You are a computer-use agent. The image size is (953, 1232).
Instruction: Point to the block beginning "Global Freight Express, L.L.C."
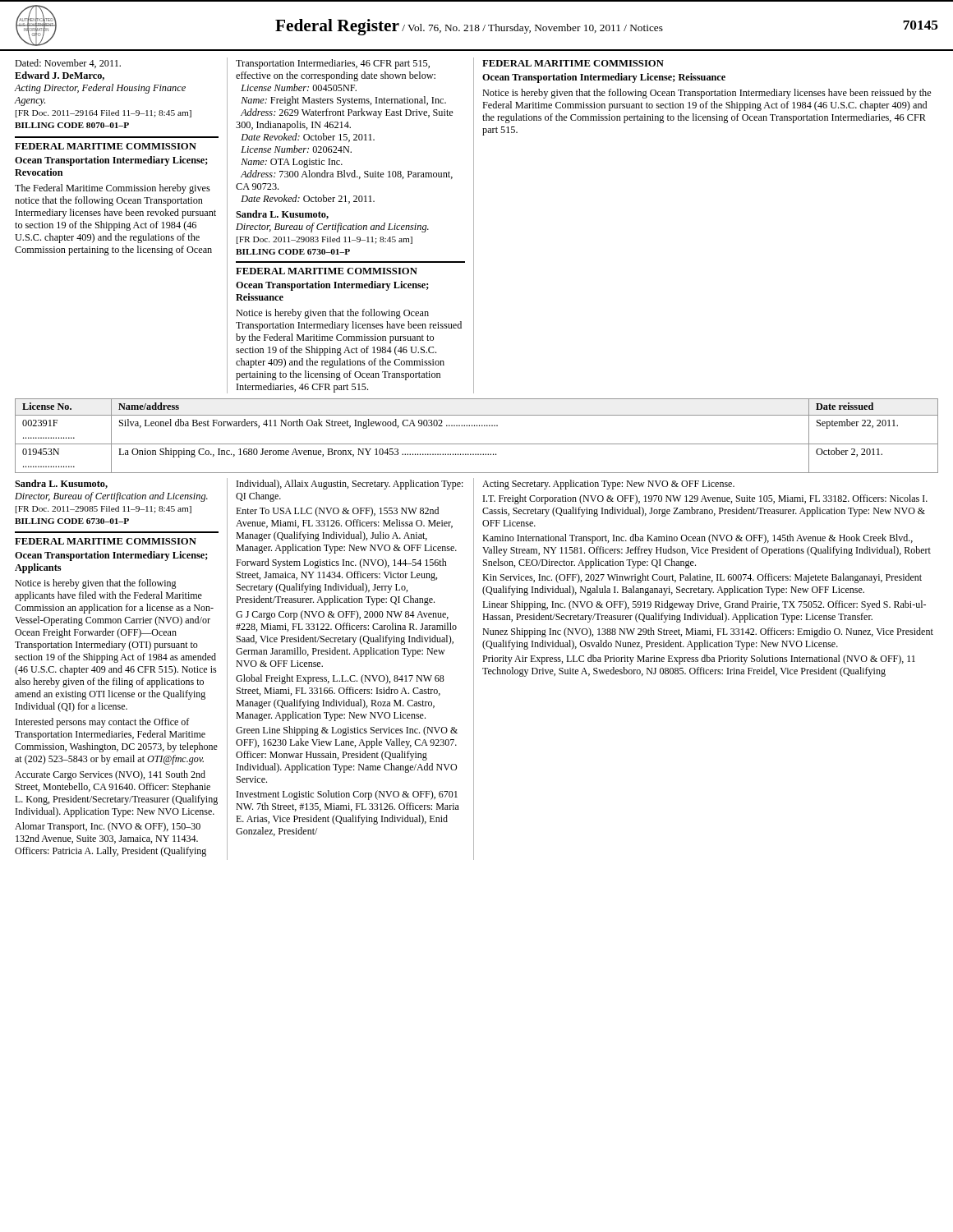point(340,697)
